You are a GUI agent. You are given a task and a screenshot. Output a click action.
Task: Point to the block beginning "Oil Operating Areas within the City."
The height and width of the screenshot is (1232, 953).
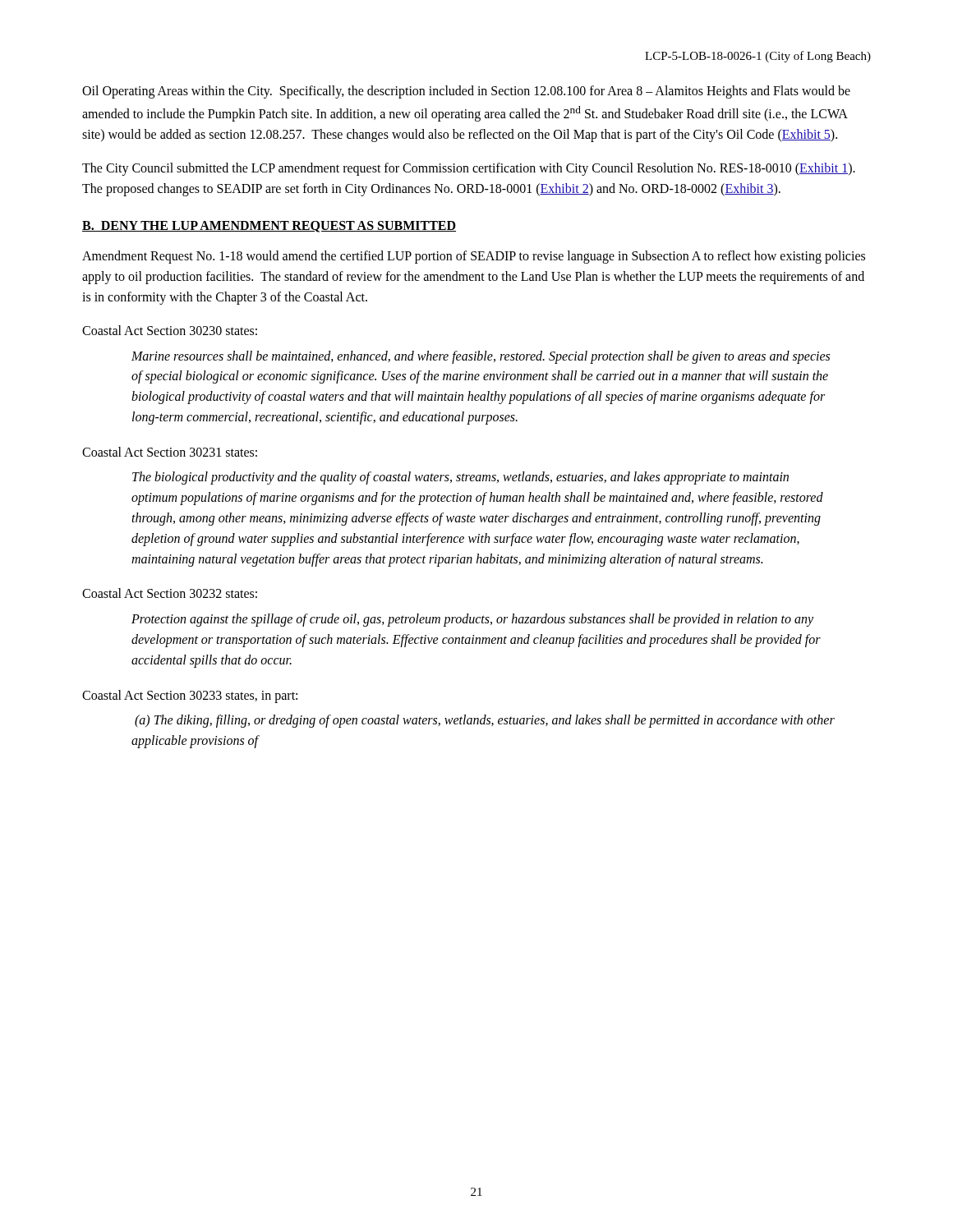[466, 112]
